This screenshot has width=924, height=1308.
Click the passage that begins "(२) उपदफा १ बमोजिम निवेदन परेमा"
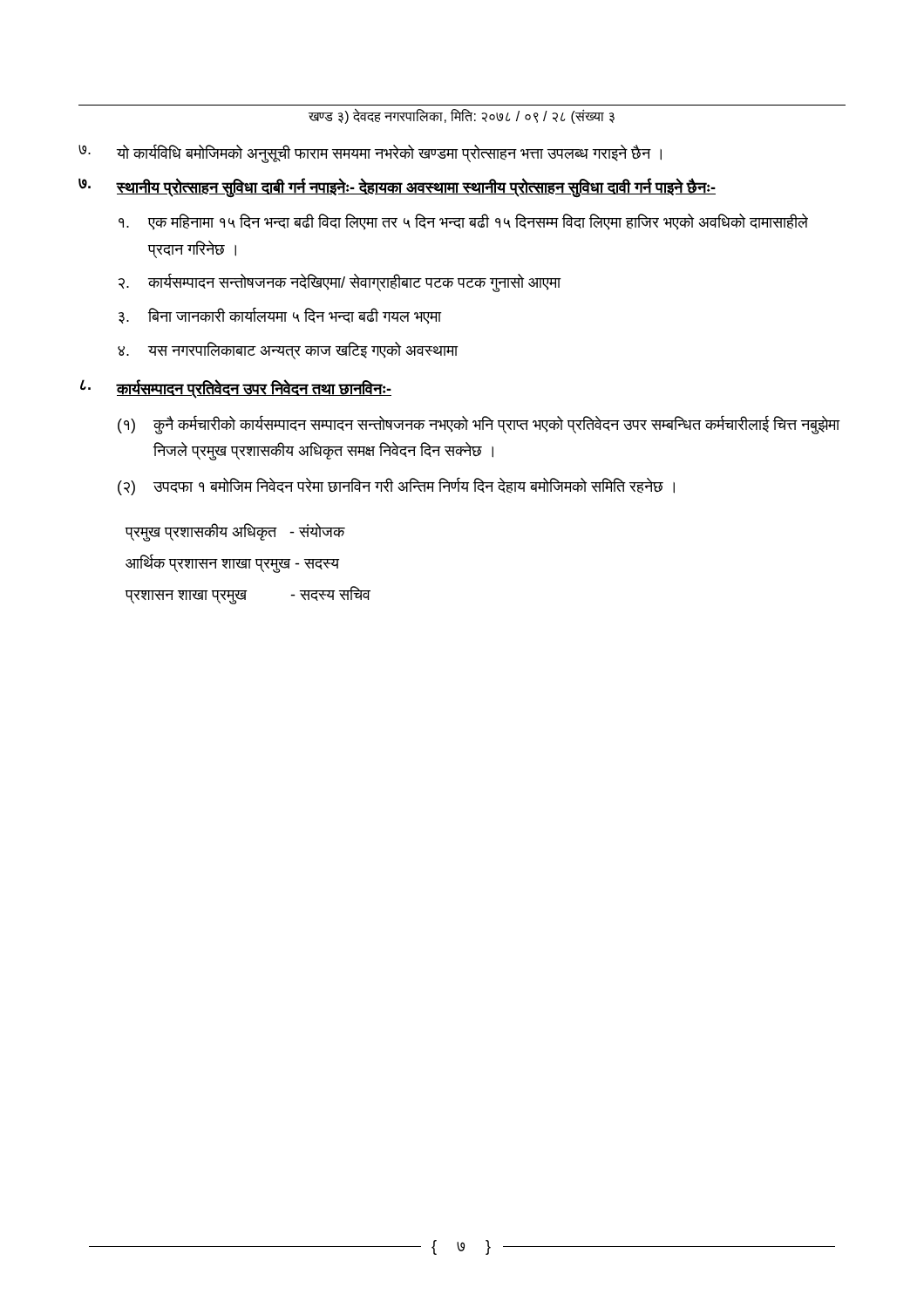(481, 487)
